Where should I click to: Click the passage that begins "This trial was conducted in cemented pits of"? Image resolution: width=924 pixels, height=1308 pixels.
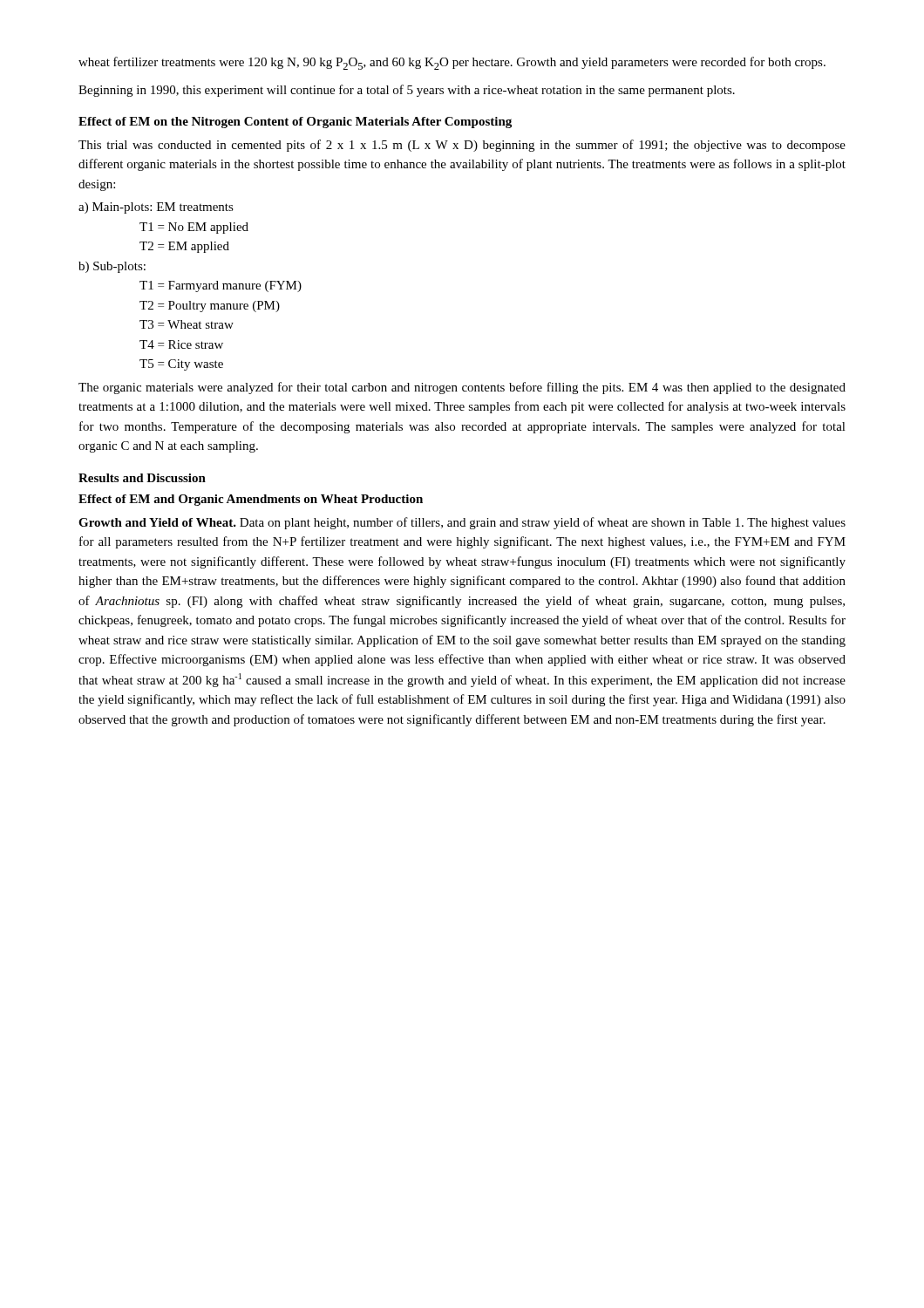[x=462, y=164]
